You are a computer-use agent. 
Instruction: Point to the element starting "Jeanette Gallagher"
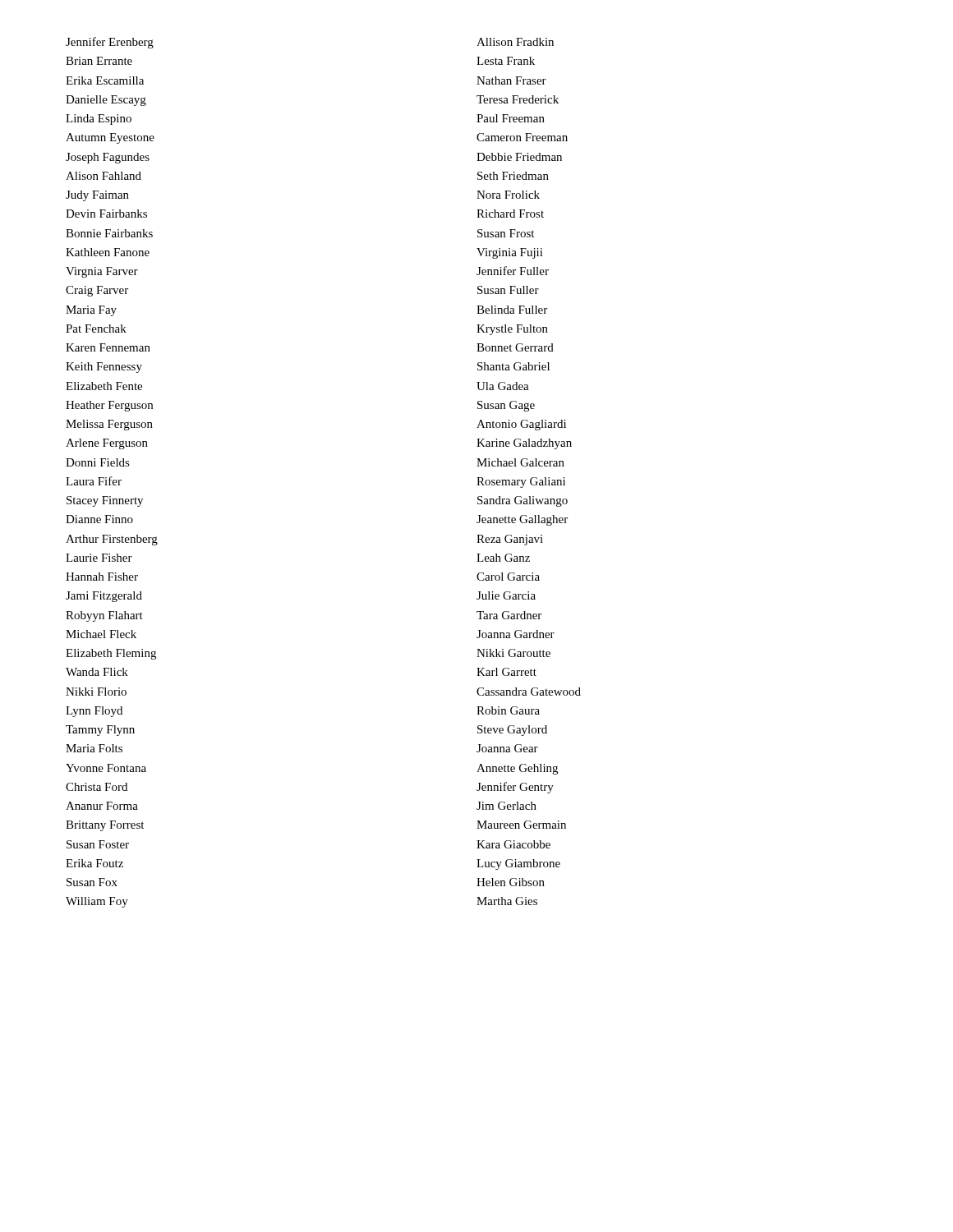[522, 519]
